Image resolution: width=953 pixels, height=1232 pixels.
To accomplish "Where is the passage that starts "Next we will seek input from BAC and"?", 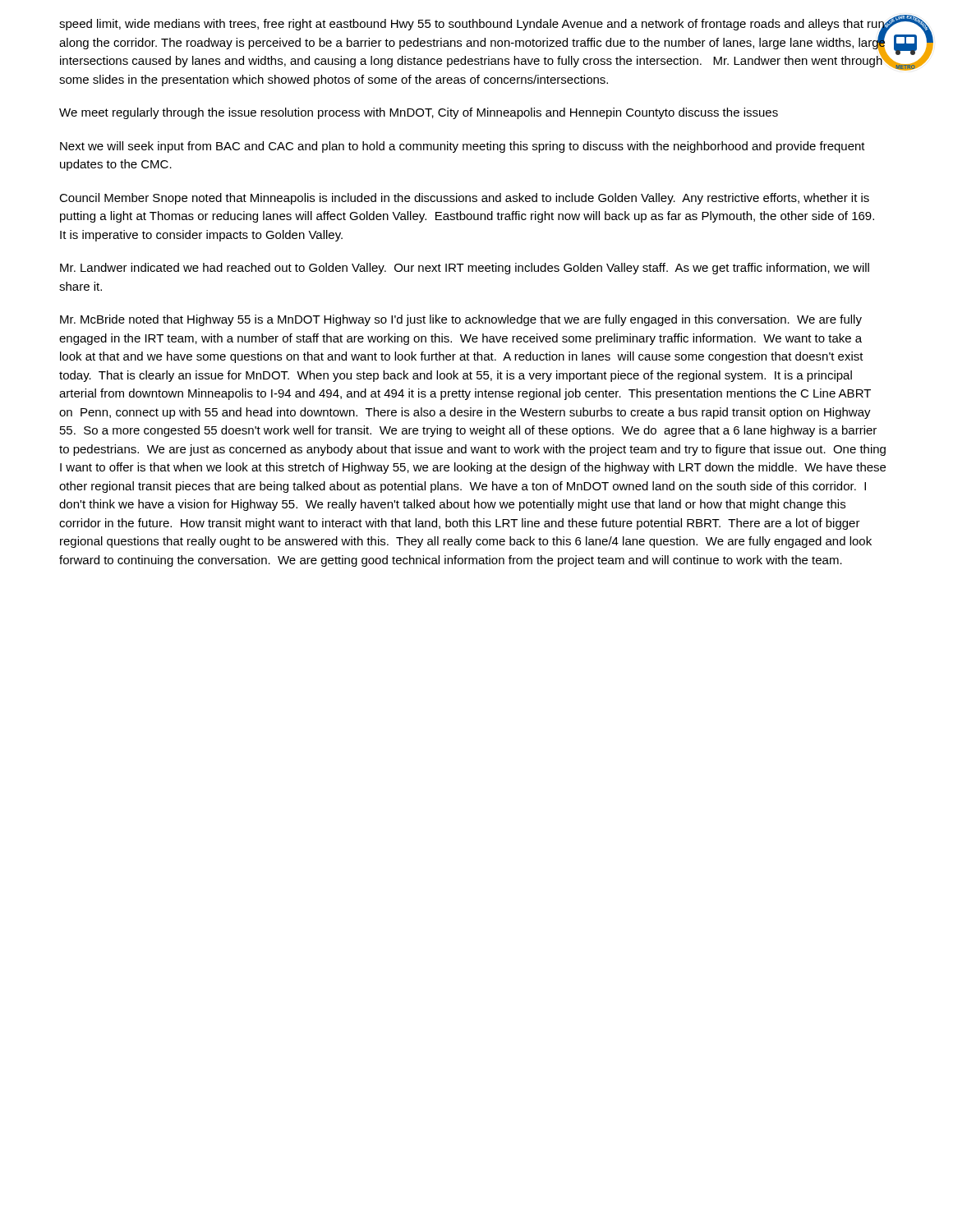I will 462,155.
